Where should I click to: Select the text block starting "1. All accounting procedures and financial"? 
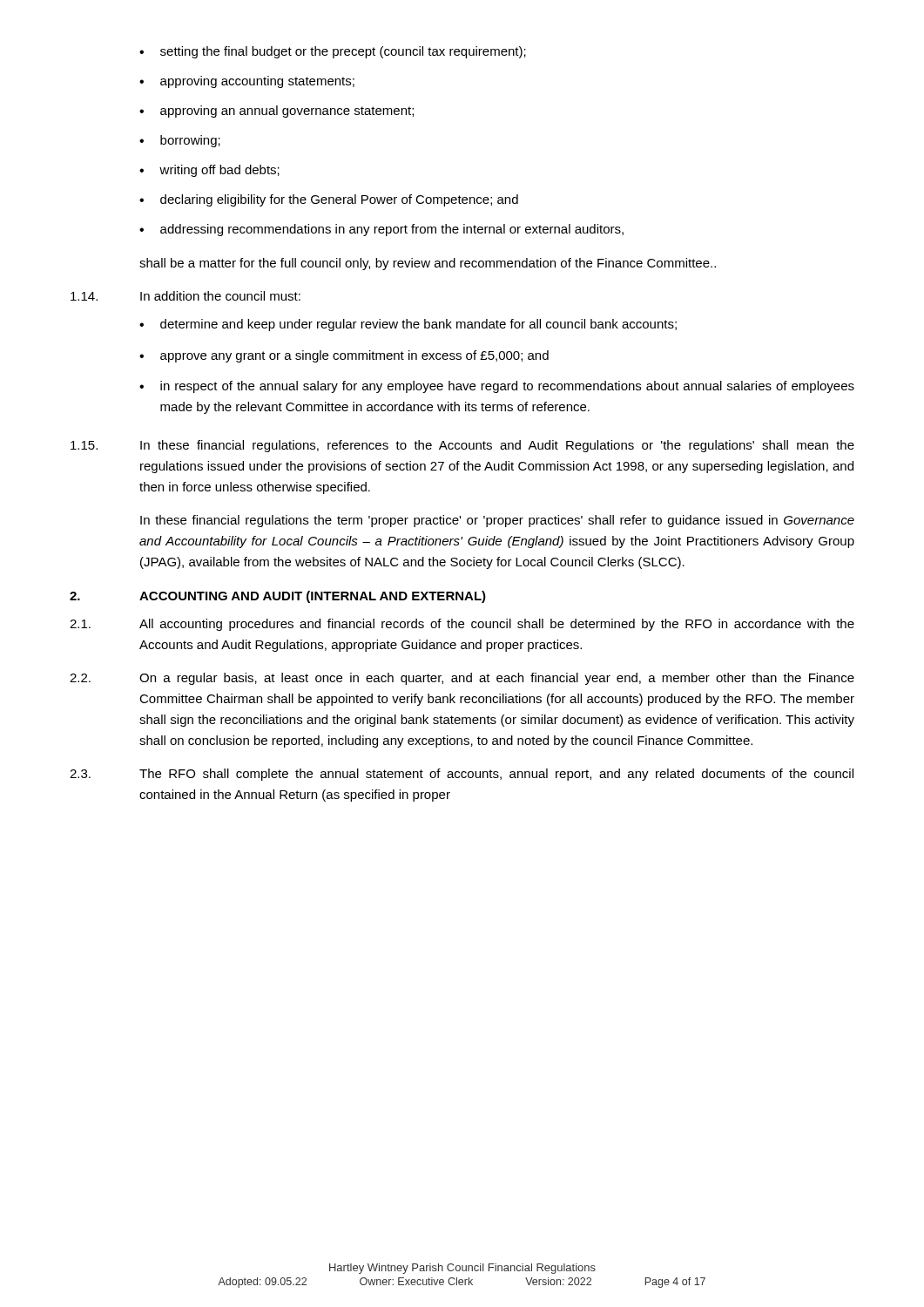click(x=462, y=635)
